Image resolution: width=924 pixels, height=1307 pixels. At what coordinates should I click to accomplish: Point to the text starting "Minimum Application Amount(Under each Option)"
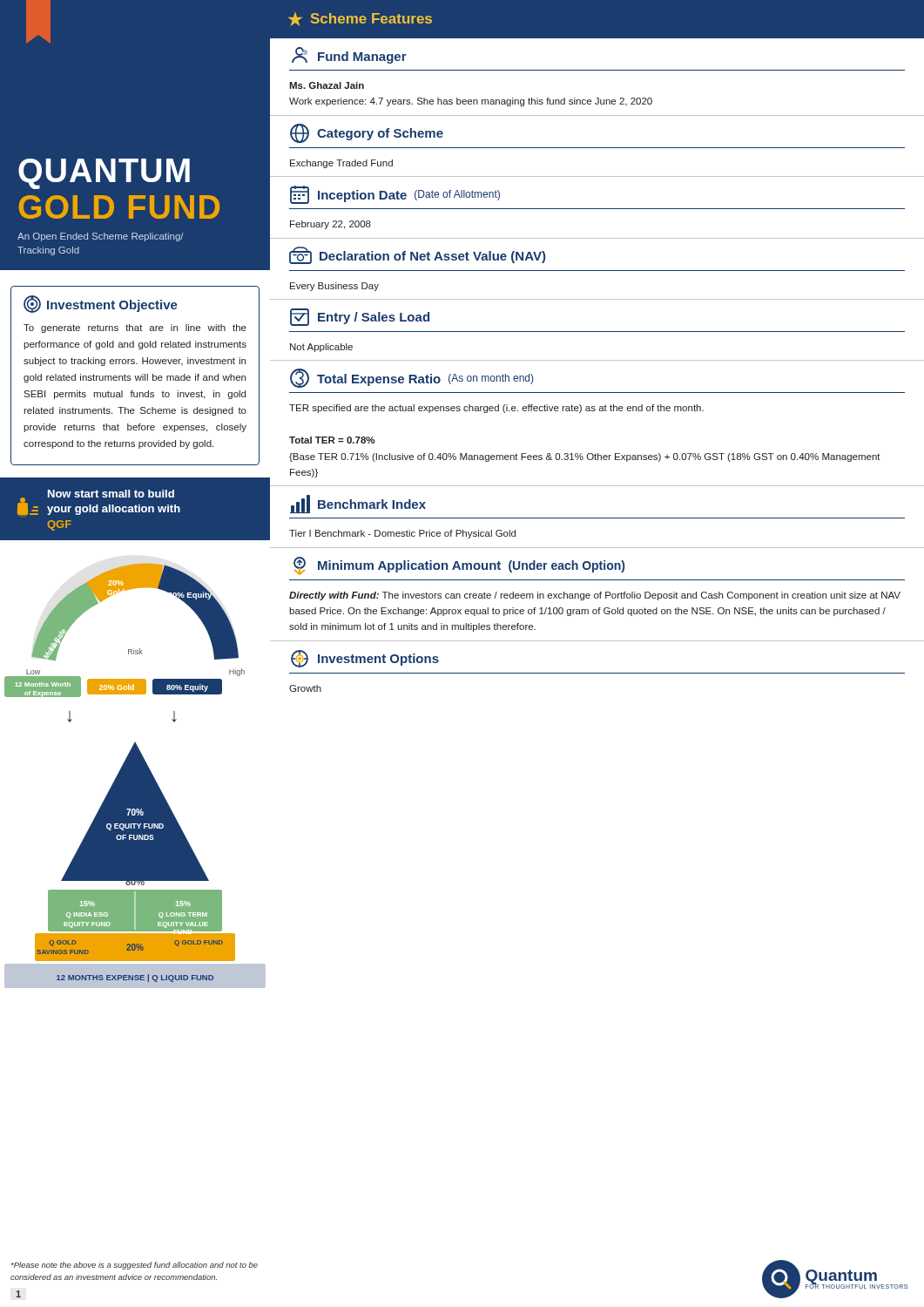[x=457, y=565]
